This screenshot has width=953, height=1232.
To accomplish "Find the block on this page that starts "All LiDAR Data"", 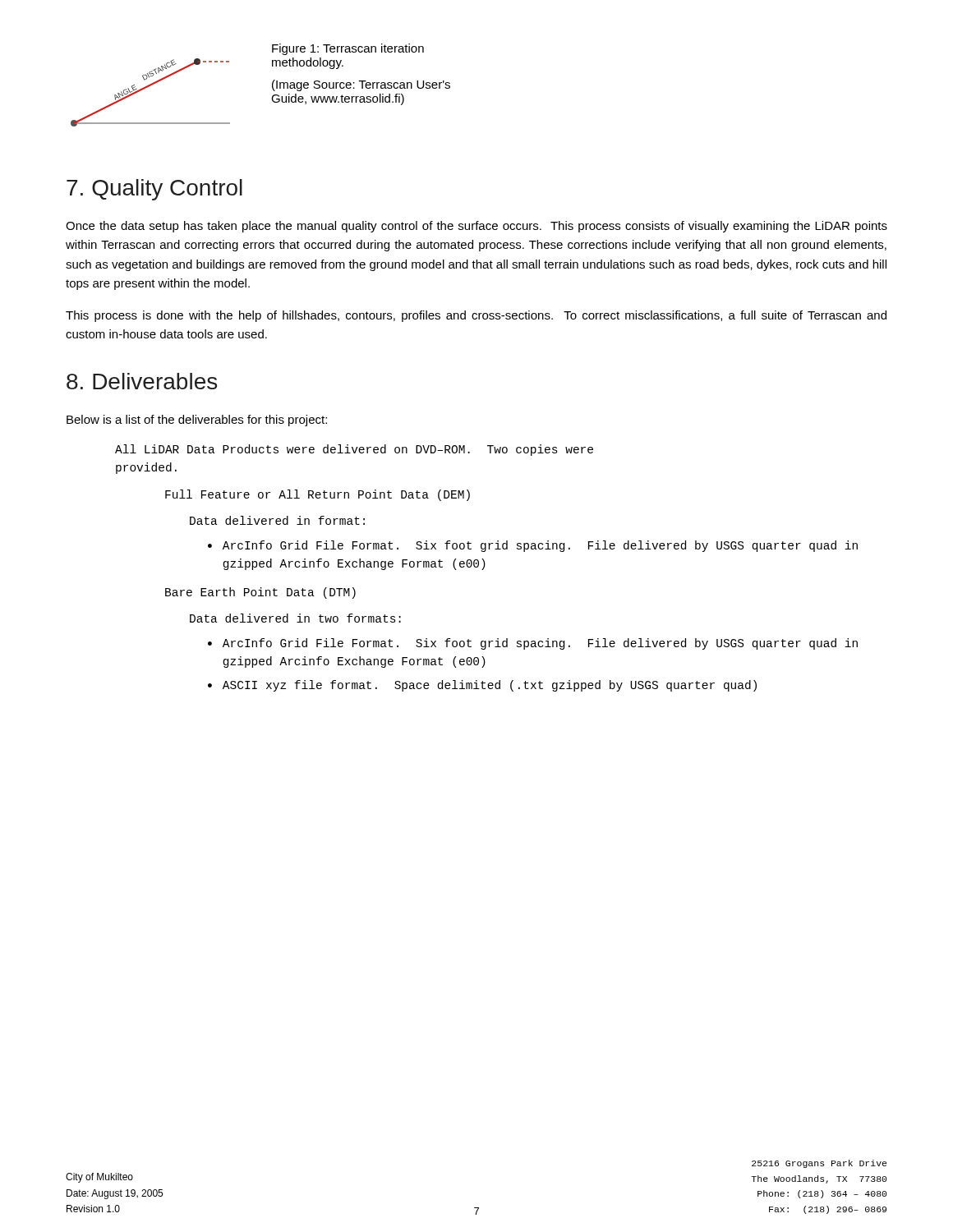I will (x=355, y=459).
